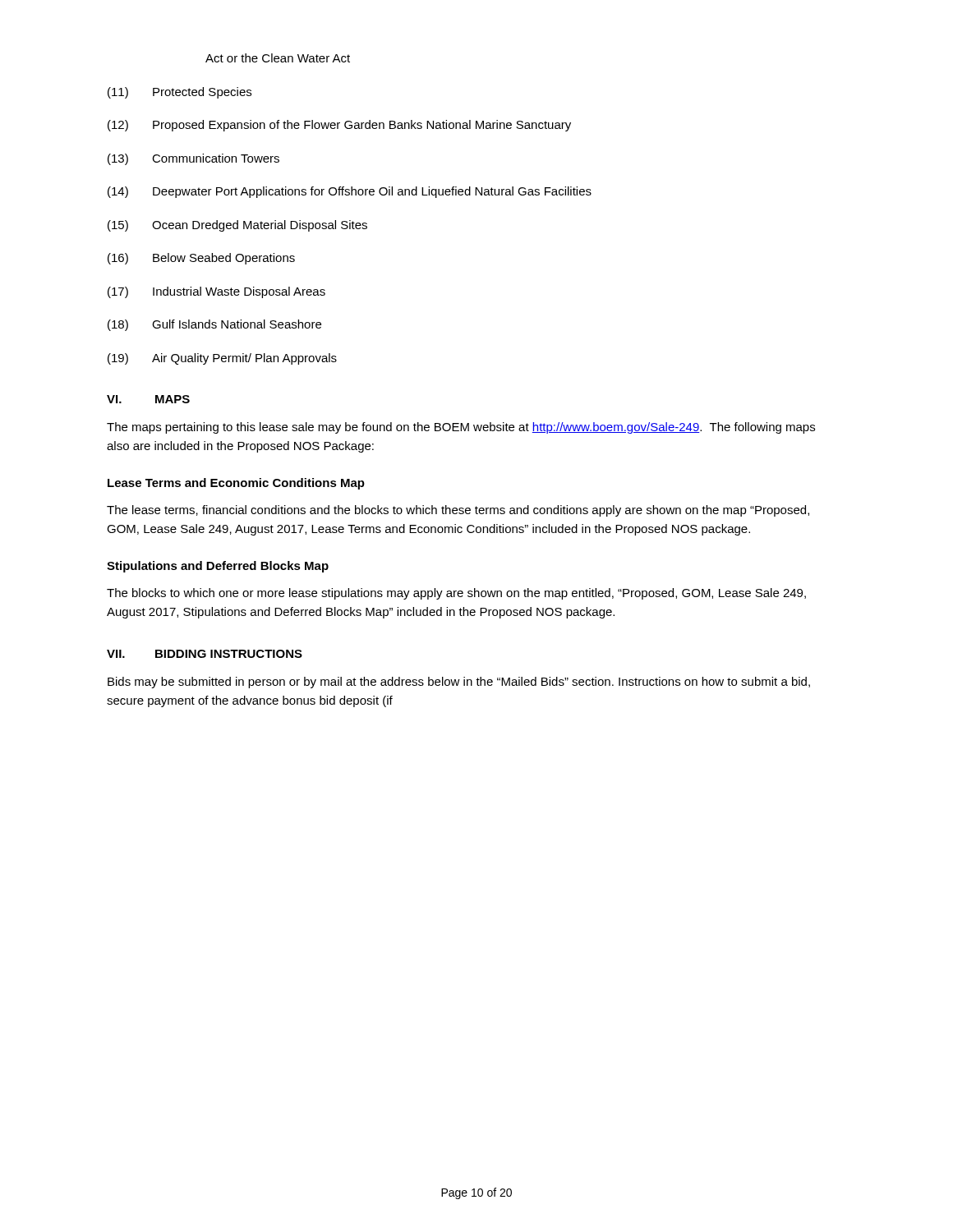Locate the list item that reads "(15) Ocean Dredged Material Disposal Sites"

click(x=237, y=225)
